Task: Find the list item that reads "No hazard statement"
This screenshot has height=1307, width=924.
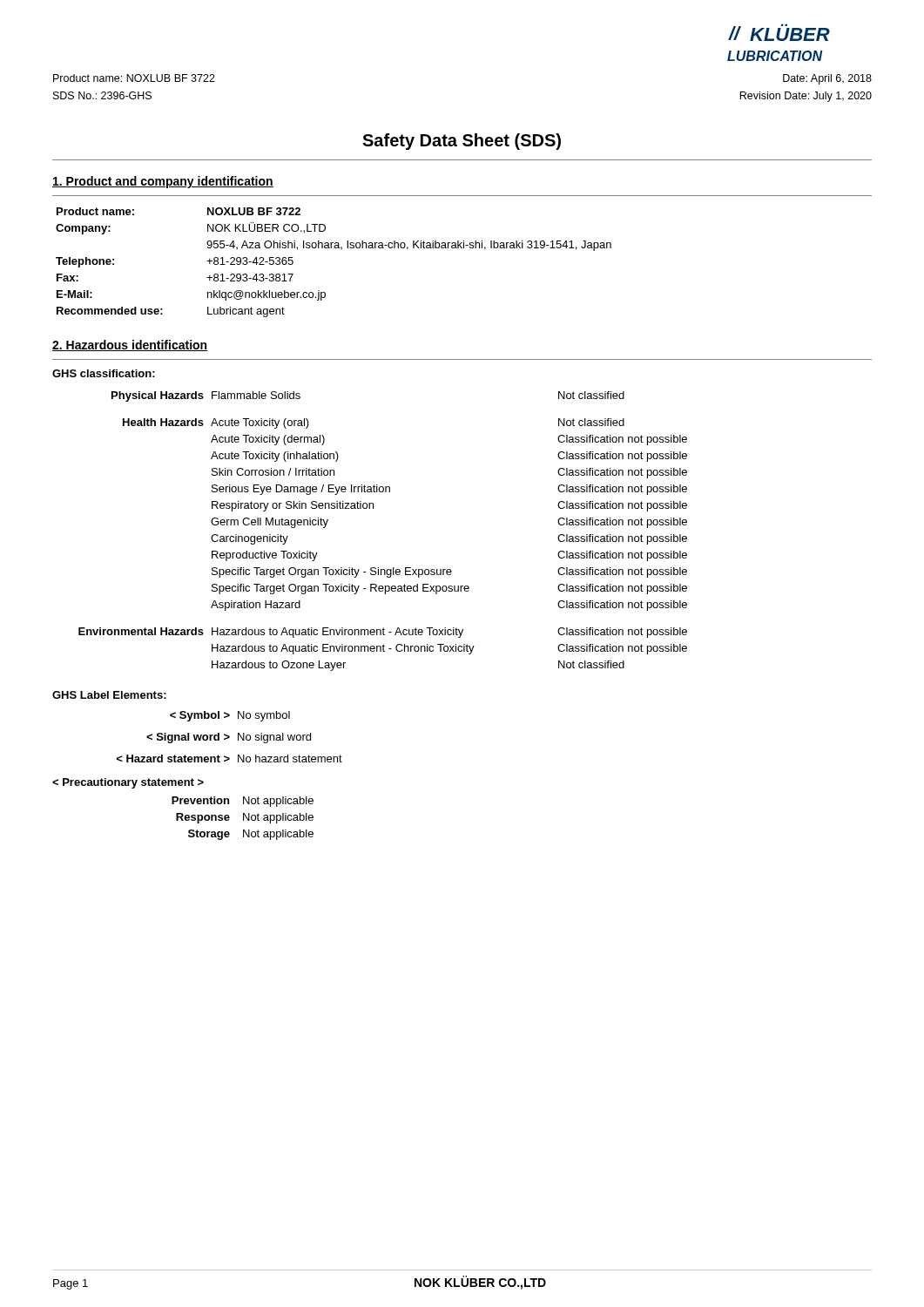Action: pos(229,758)
